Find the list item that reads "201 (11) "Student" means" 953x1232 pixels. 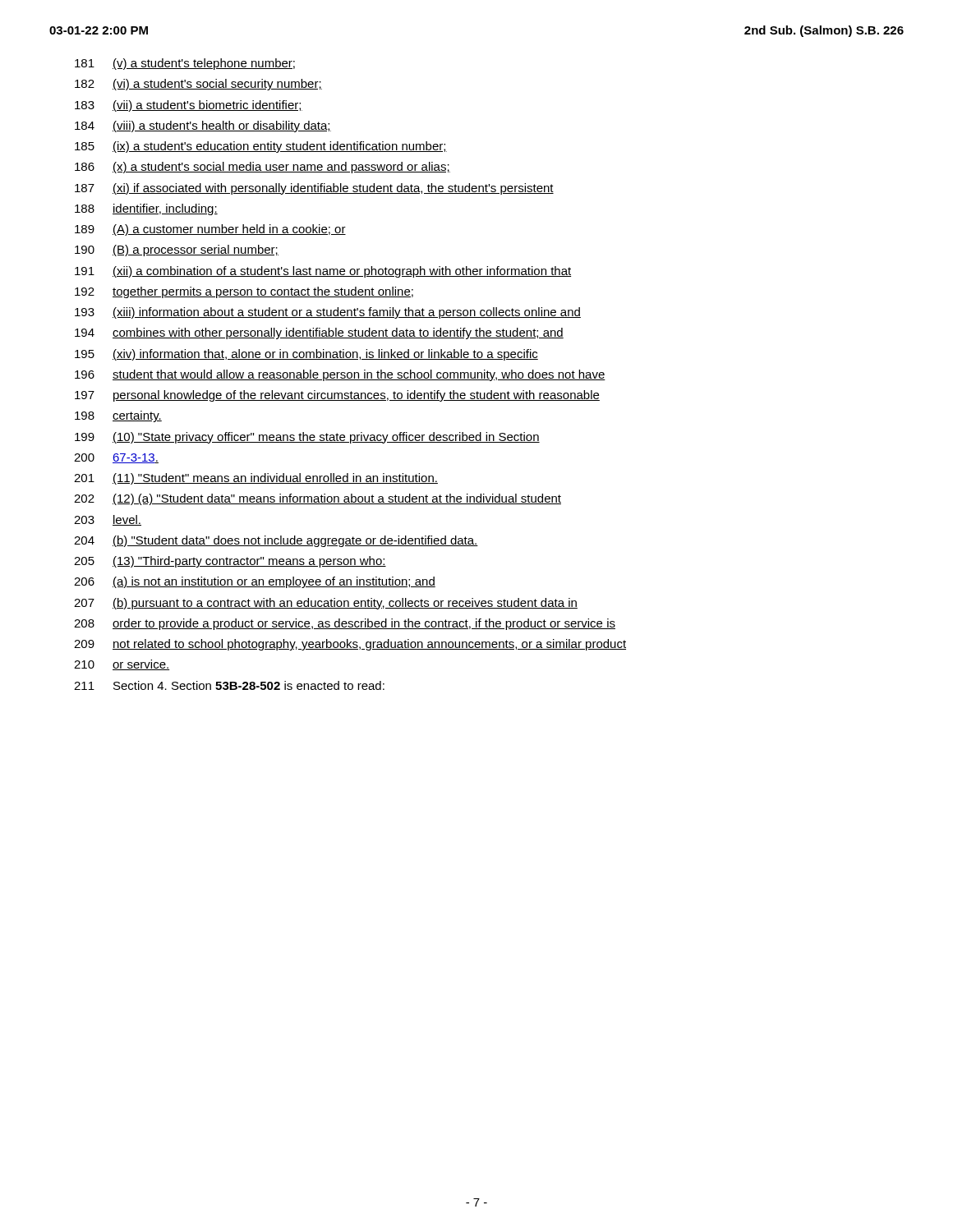click(256, 479)
